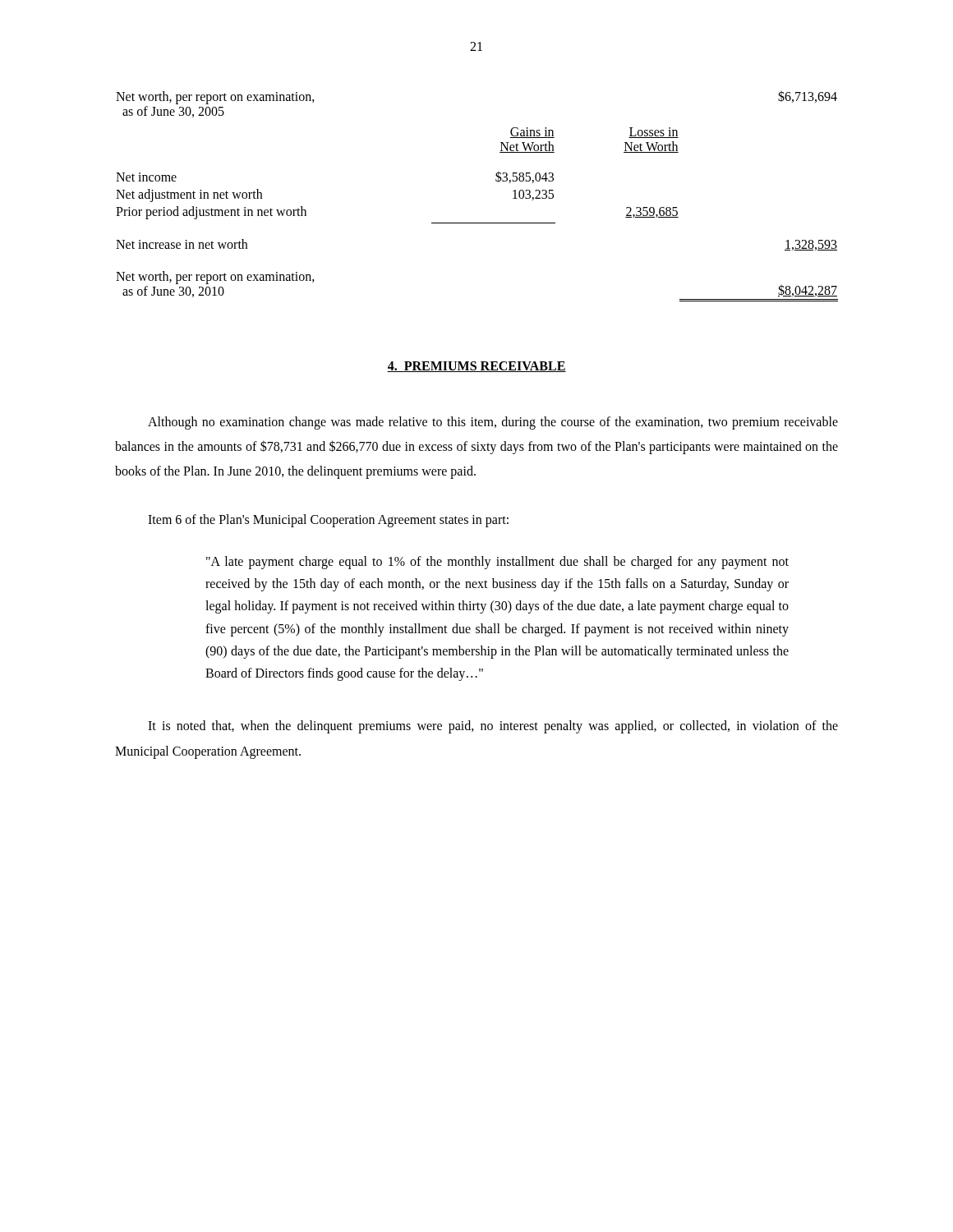This screenshot has height=1232, width=953.
Task: Select a section header
Action: tap(476, 365)
